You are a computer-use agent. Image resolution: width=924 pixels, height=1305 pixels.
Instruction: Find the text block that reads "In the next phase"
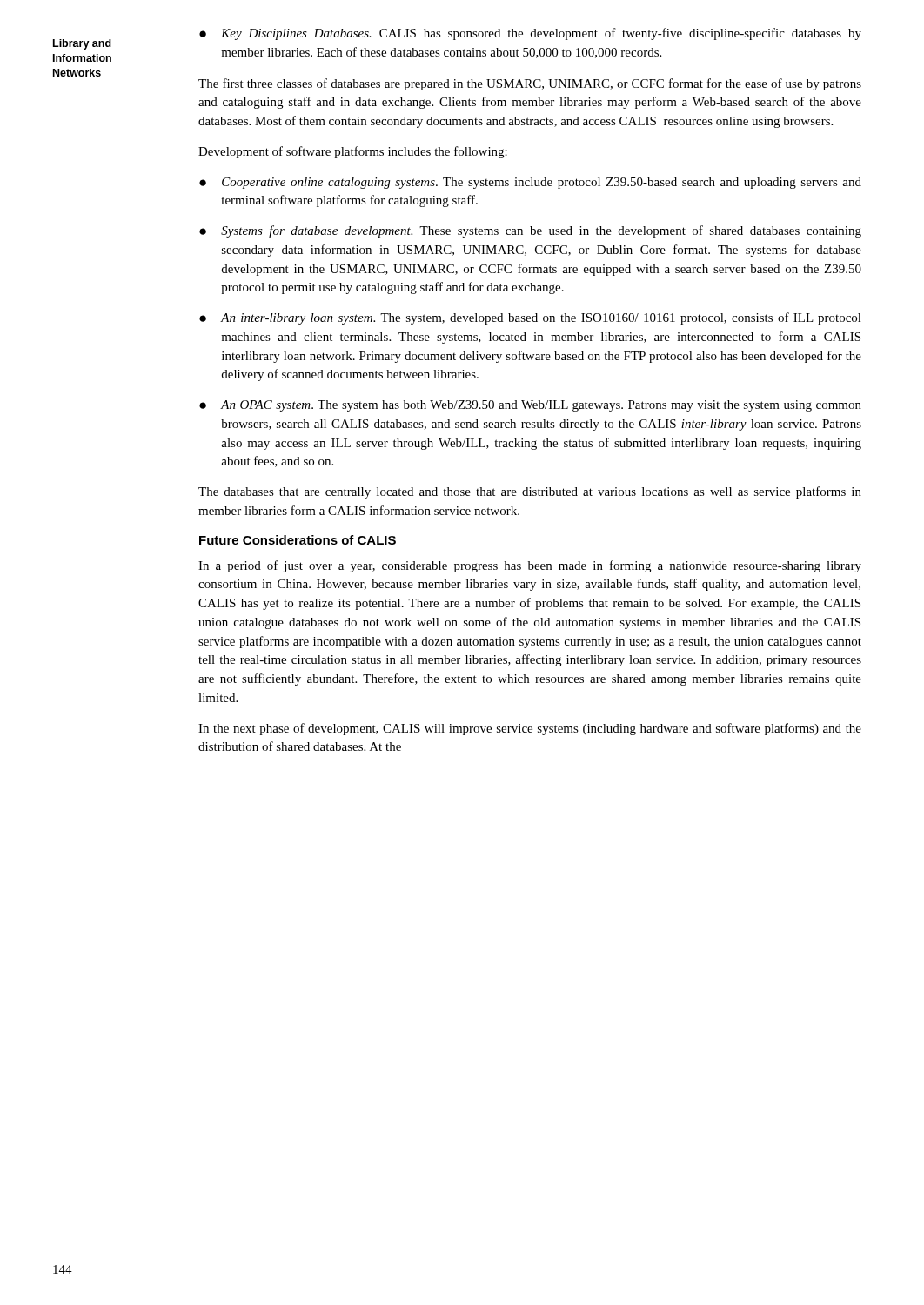point(530,738)
